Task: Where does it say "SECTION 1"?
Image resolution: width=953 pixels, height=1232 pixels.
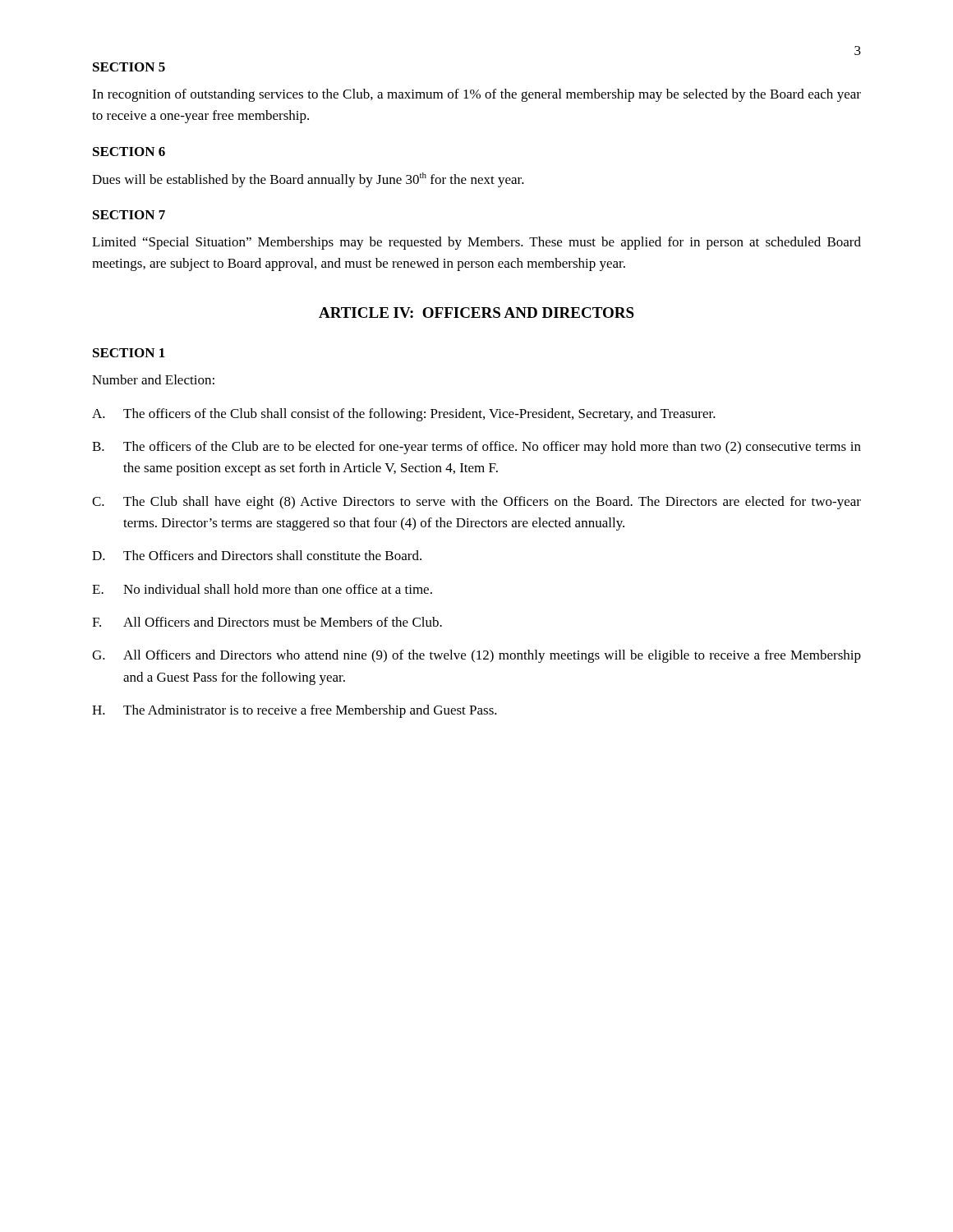Action: click(129, 353)
